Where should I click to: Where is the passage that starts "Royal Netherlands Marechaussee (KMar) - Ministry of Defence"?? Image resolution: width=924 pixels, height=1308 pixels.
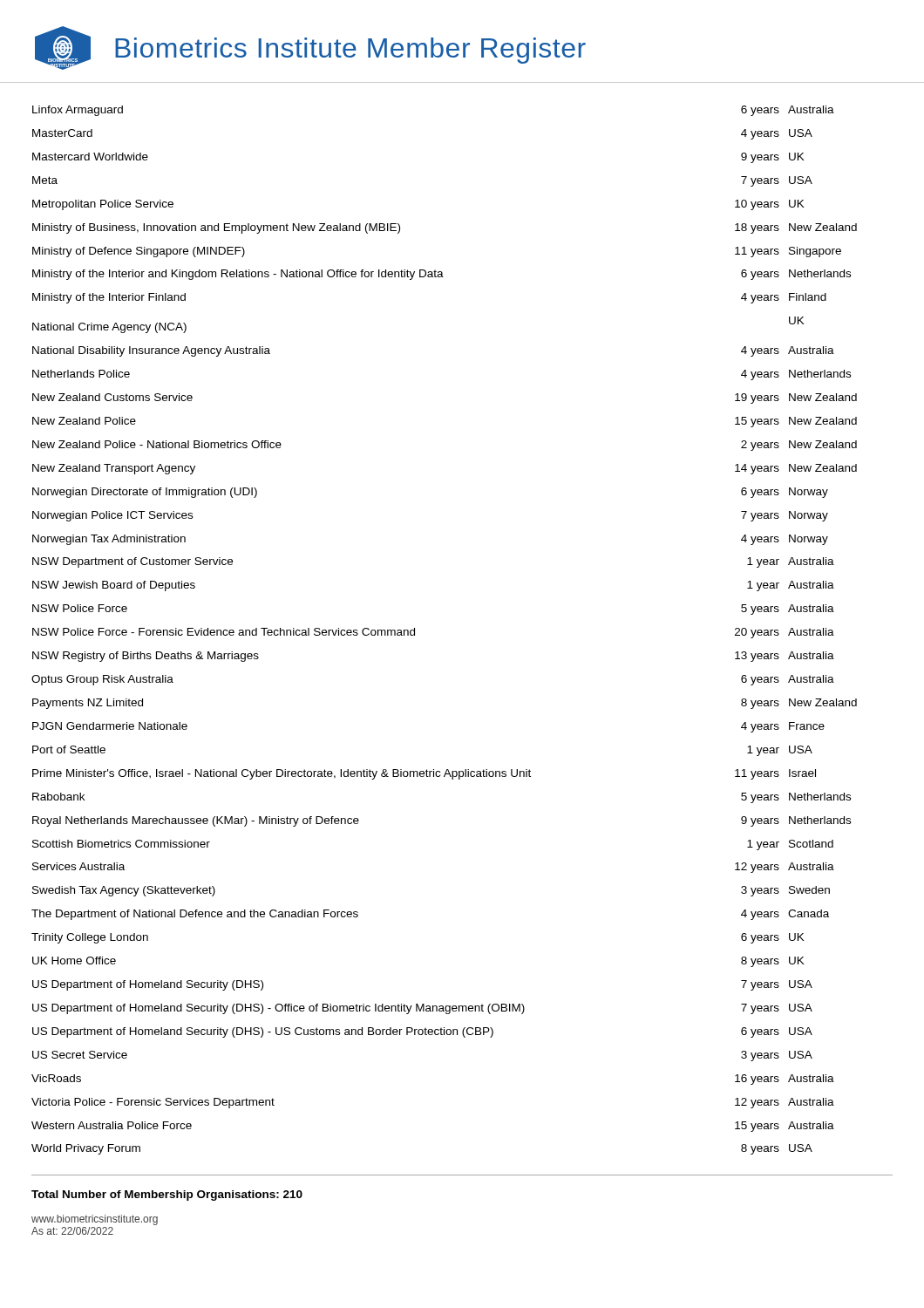coord(192,821)
